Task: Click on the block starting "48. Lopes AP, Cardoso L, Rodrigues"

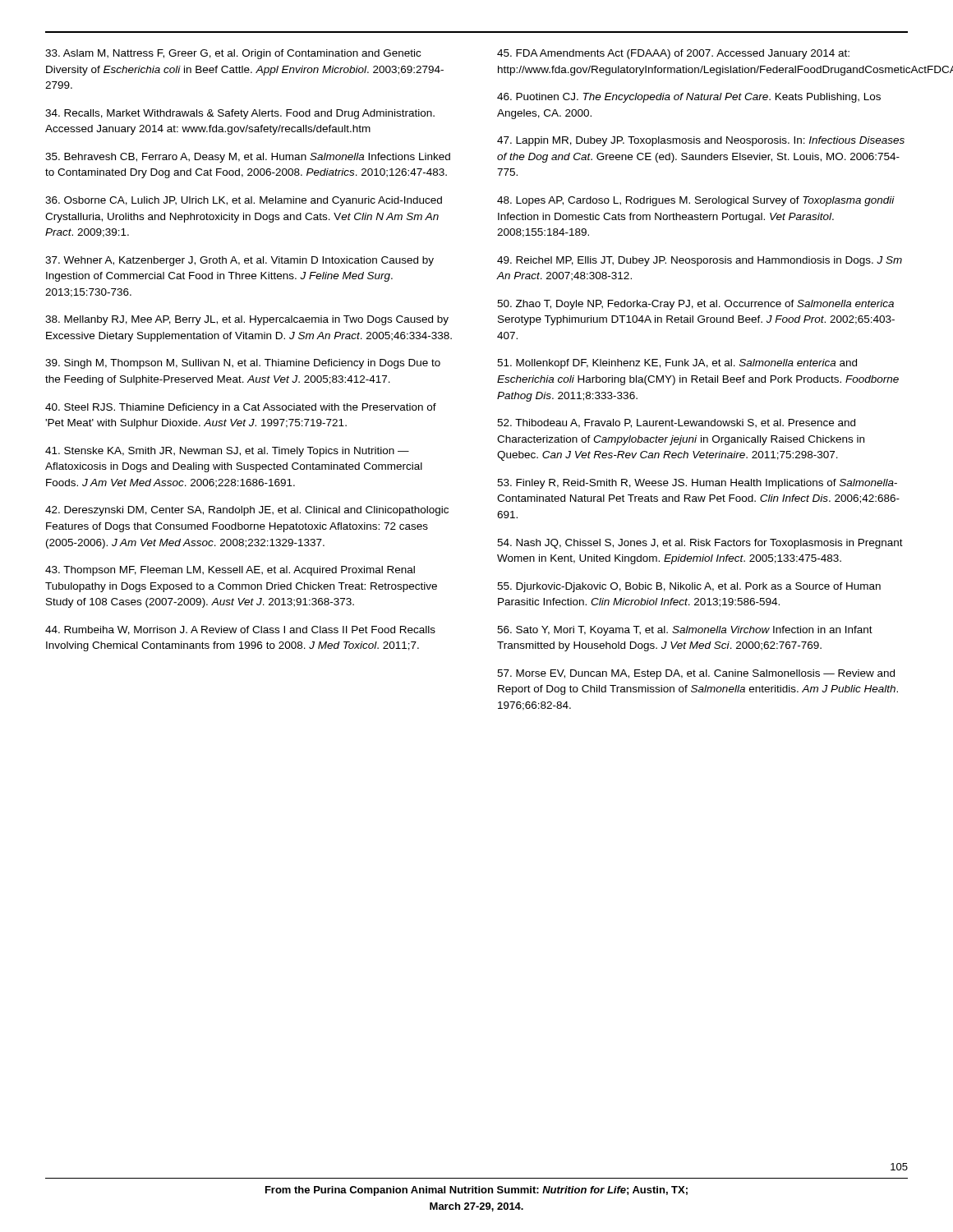Action: tap(696, 216)
